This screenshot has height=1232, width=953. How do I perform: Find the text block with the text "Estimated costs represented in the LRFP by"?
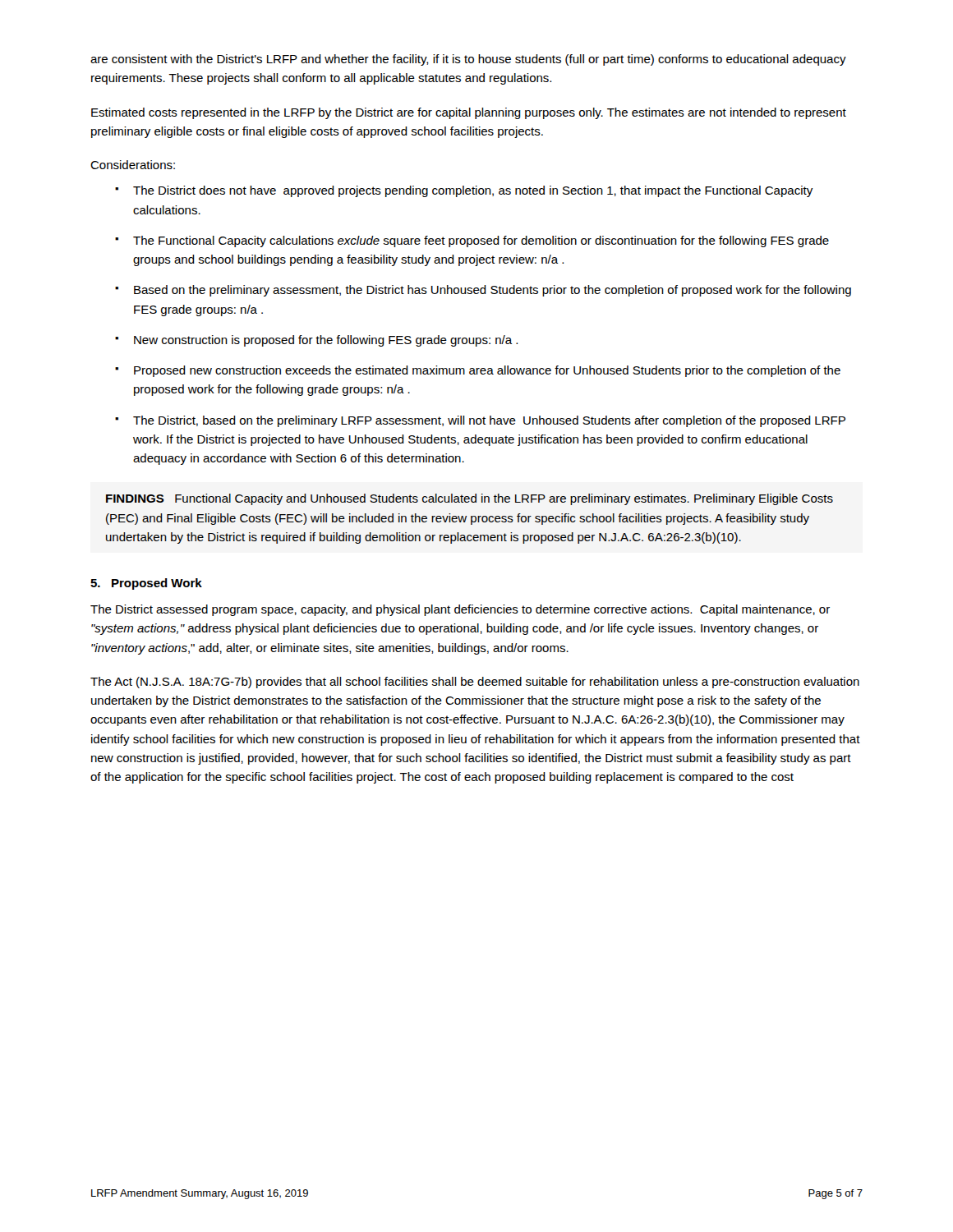coord(468,121)
